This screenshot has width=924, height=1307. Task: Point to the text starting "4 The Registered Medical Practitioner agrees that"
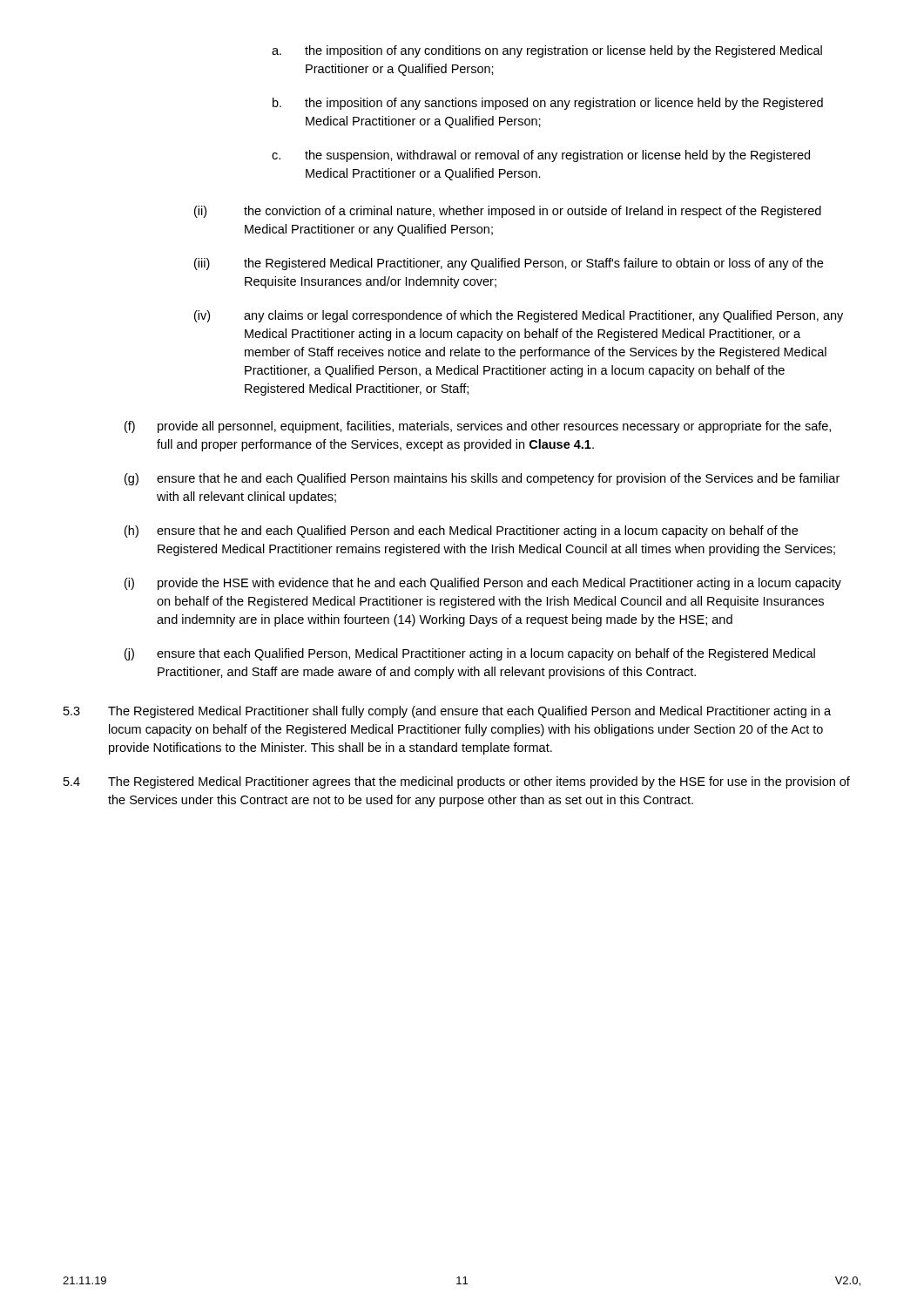[x=462, y=792]
